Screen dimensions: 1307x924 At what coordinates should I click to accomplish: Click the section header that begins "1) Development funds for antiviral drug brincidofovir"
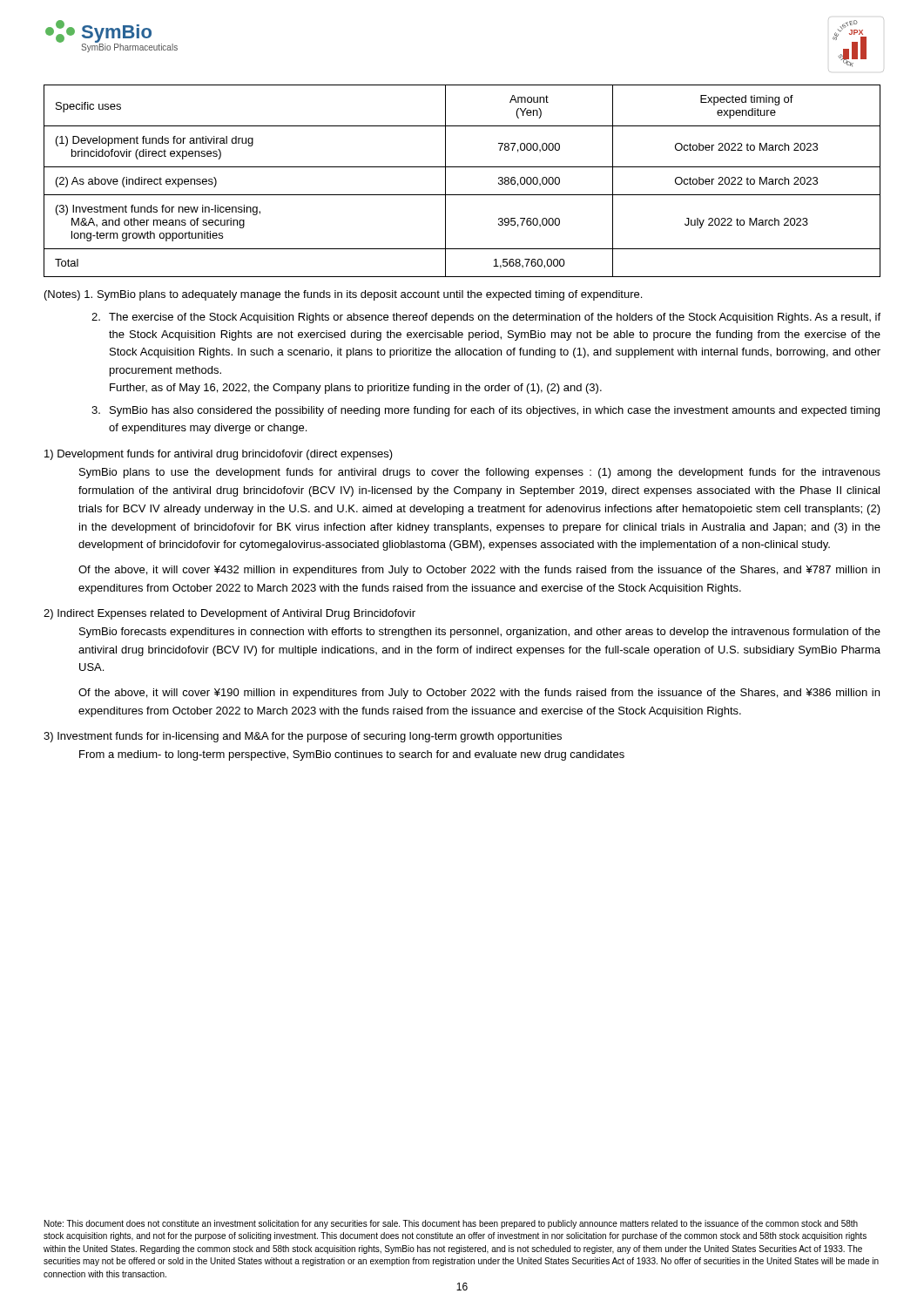pyautogui.click(x=218, y=454)
